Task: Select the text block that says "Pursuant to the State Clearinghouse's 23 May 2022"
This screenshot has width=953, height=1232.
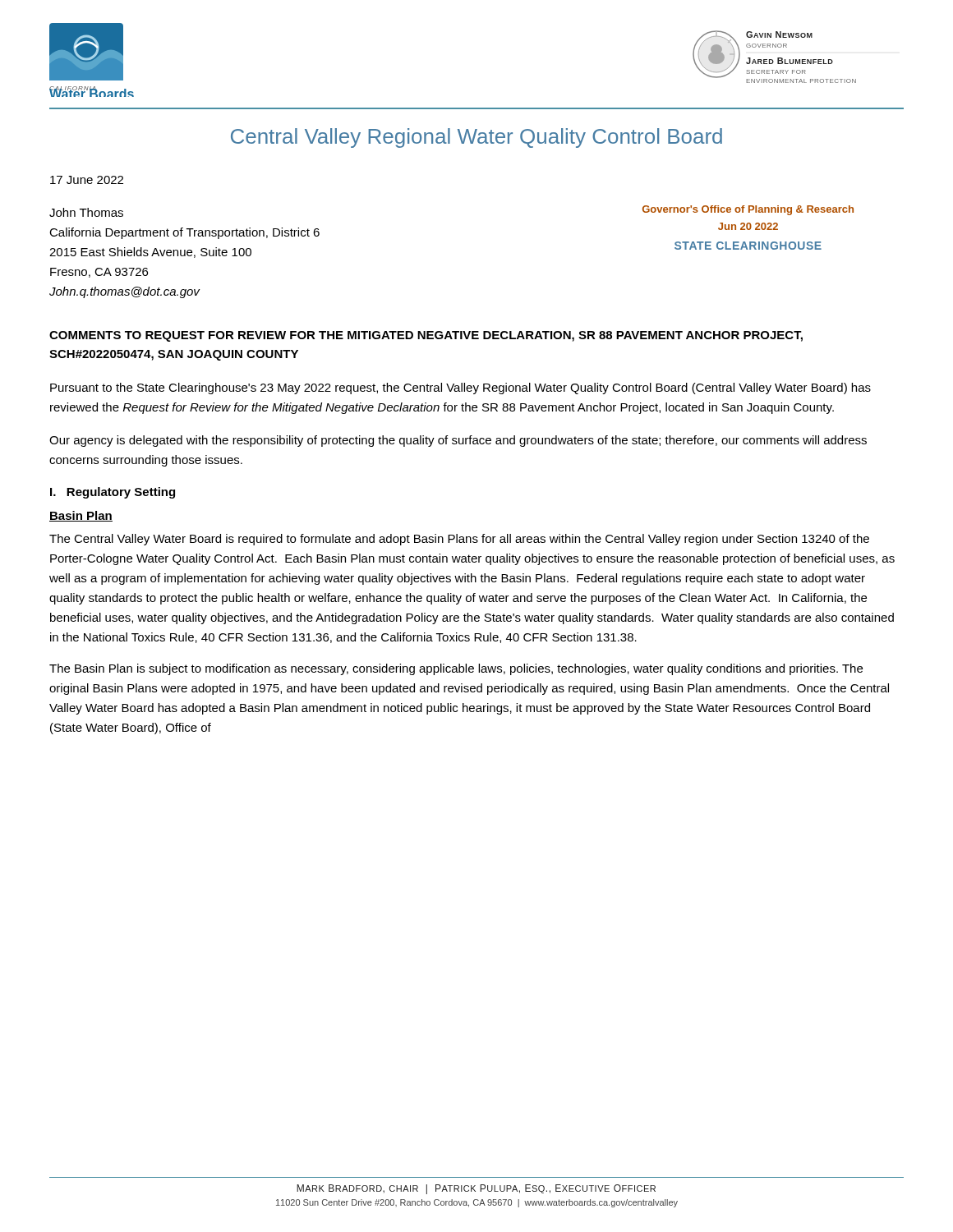Action: pos(460,388)
